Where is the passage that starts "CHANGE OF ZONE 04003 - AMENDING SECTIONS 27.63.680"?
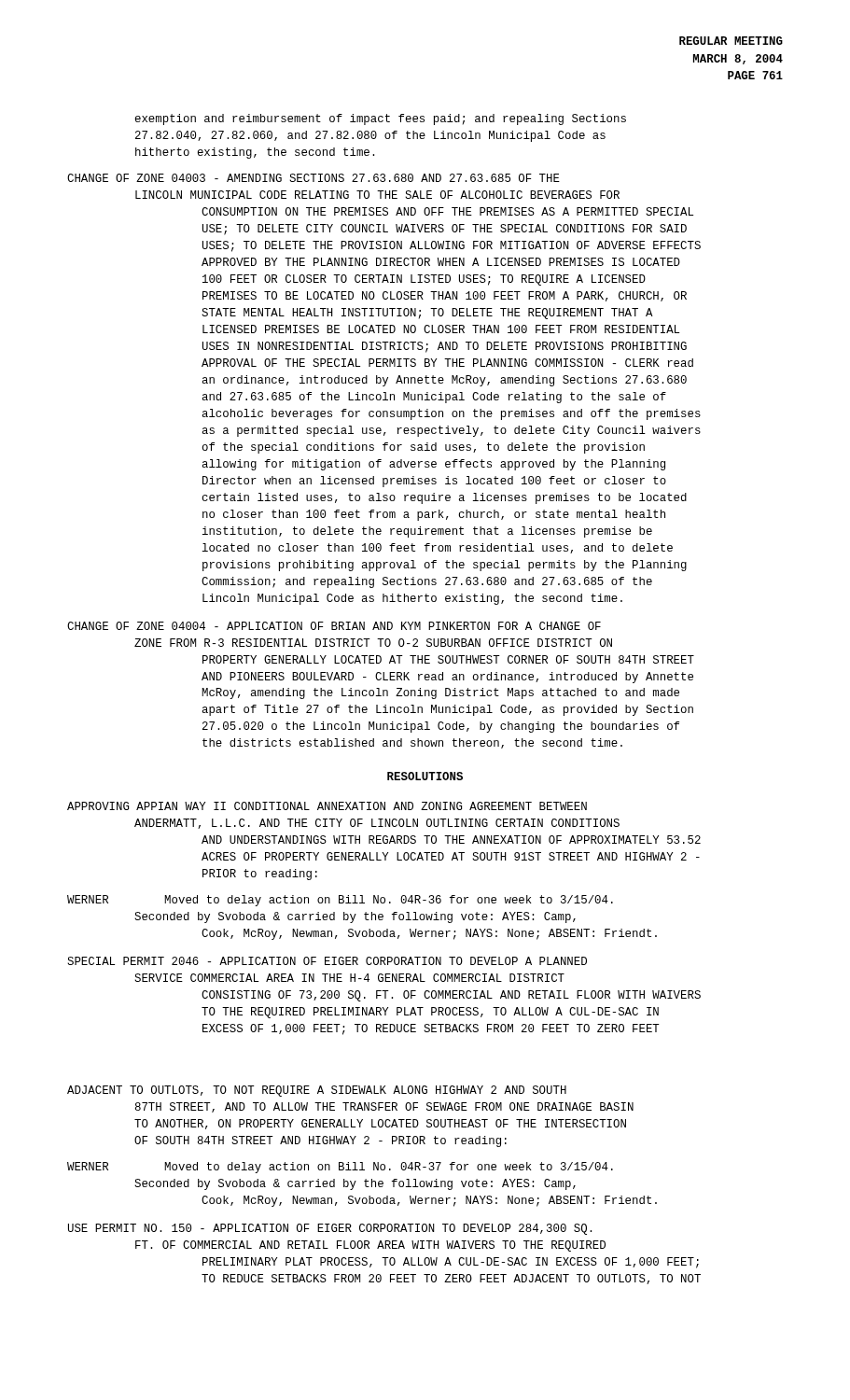This screenshot has width=850, height=1400. (x=425, y=390)
